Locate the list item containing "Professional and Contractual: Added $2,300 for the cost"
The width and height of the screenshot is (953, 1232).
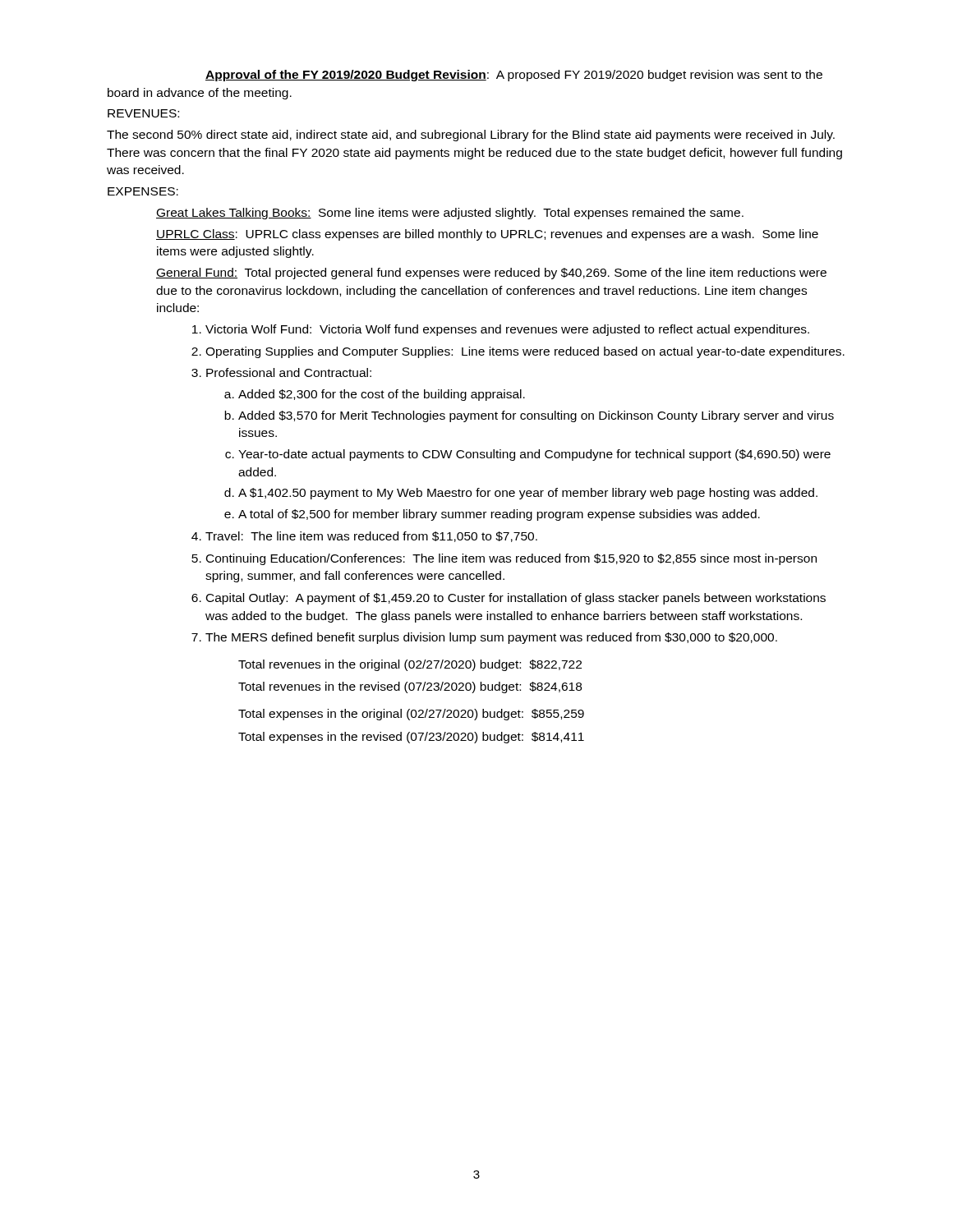pos(518,444)
